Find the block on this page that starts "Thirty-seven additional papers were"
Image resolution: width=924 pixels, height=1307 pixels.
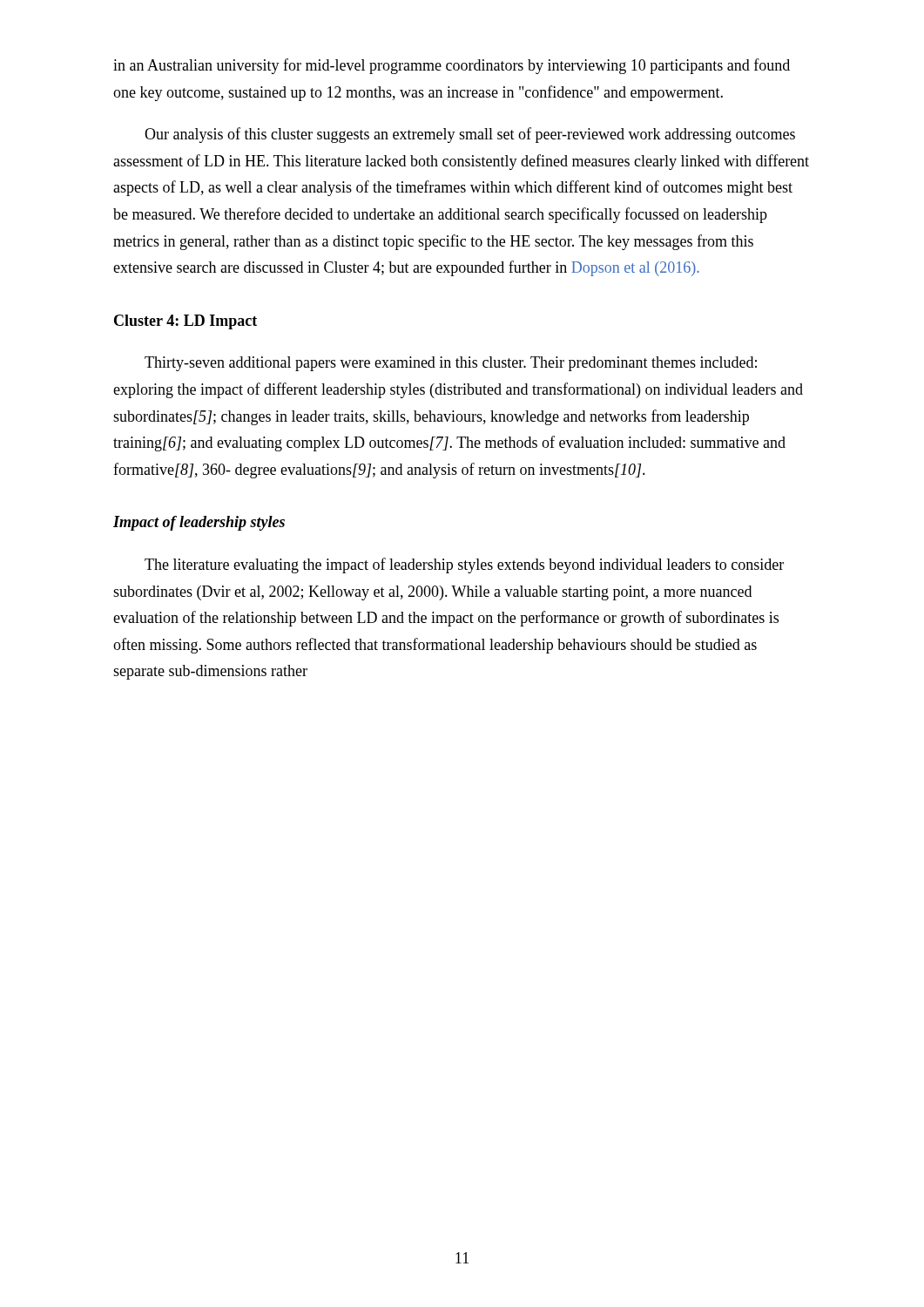(x=458, y=416)
